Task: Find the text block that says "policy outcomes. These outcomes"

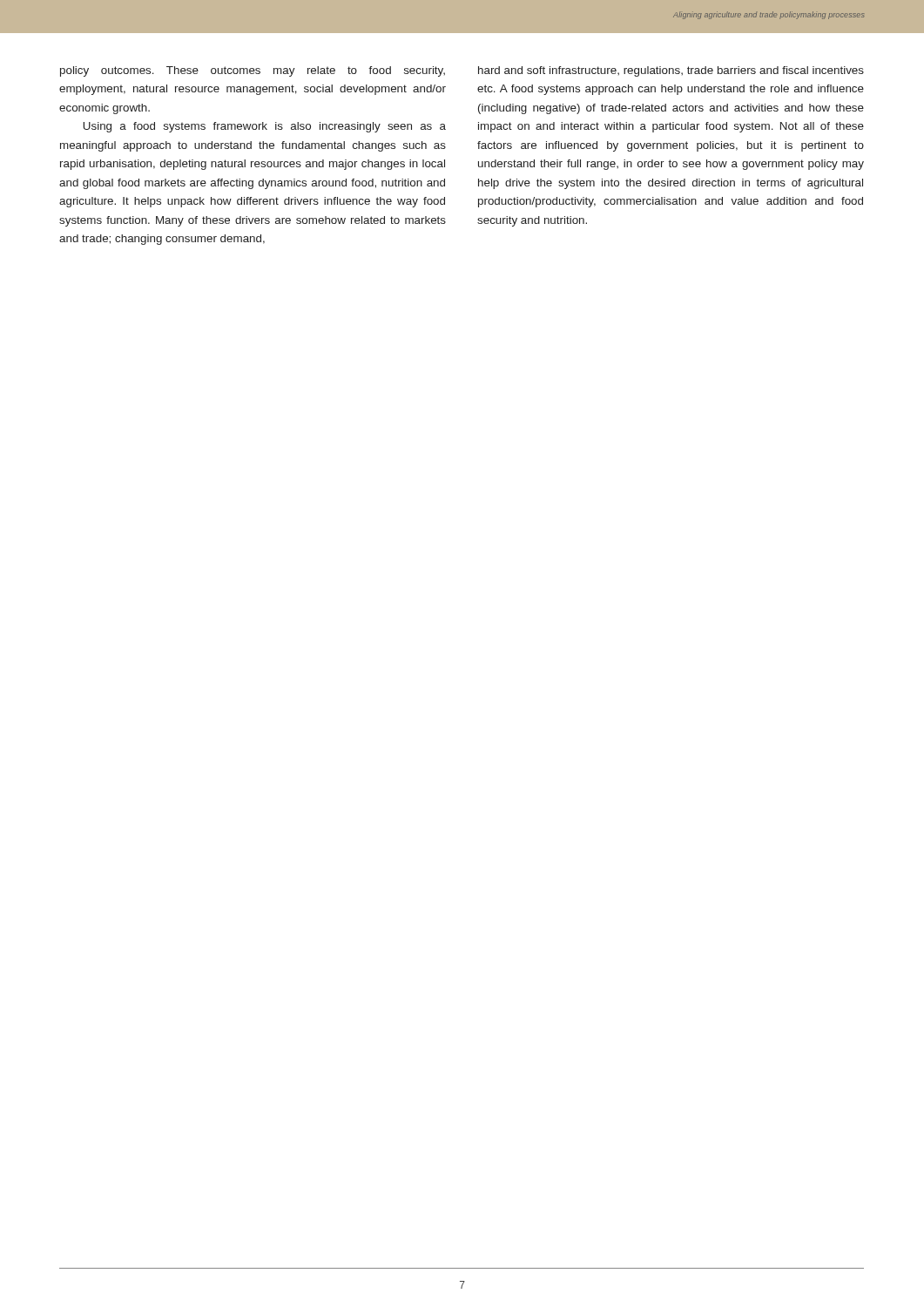Action: [253, 154]
